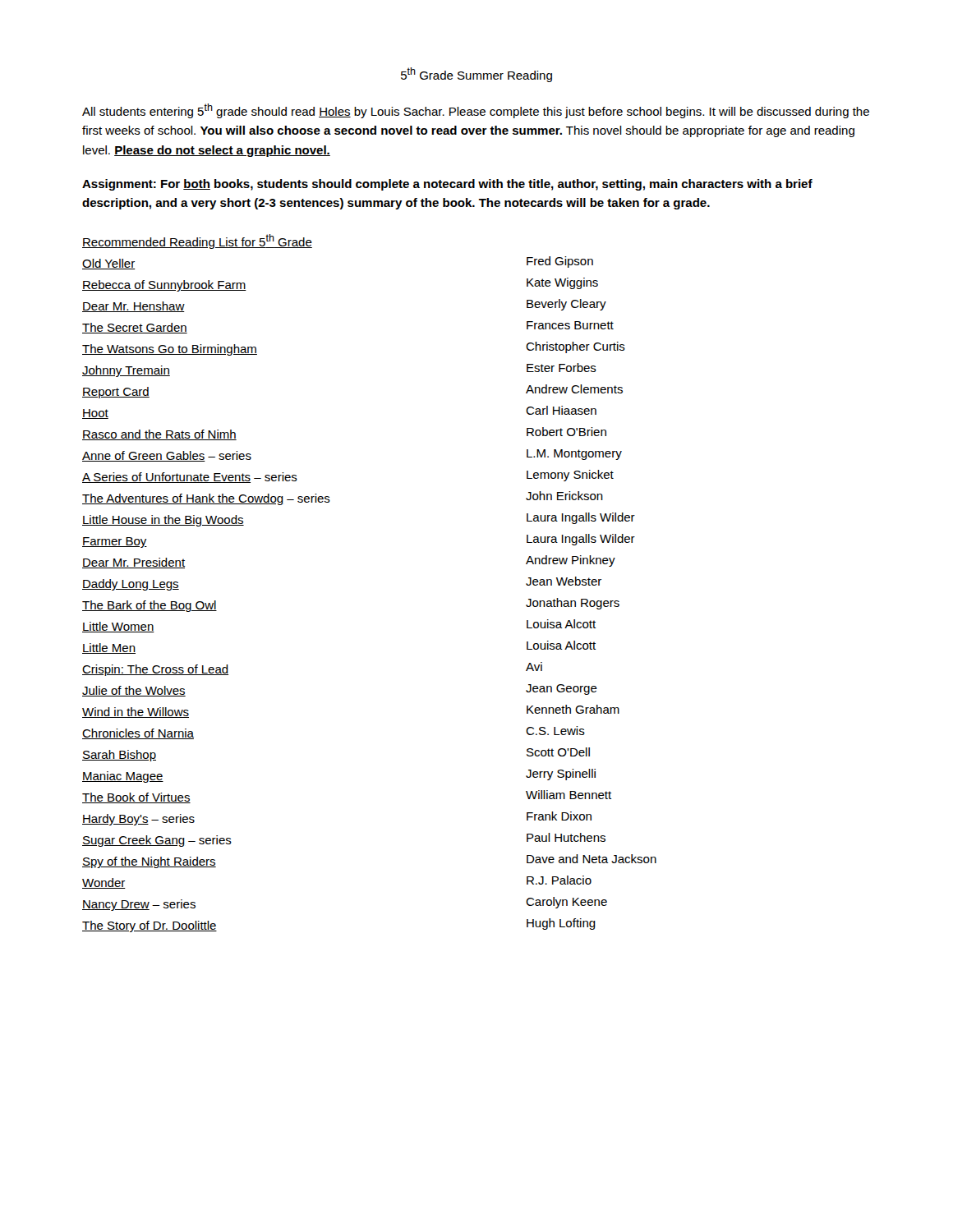The width and height of the screenshot is (953, 1232).
Task: Navigate to the element starting "Little House in"
Action: (x=163, y=520)
